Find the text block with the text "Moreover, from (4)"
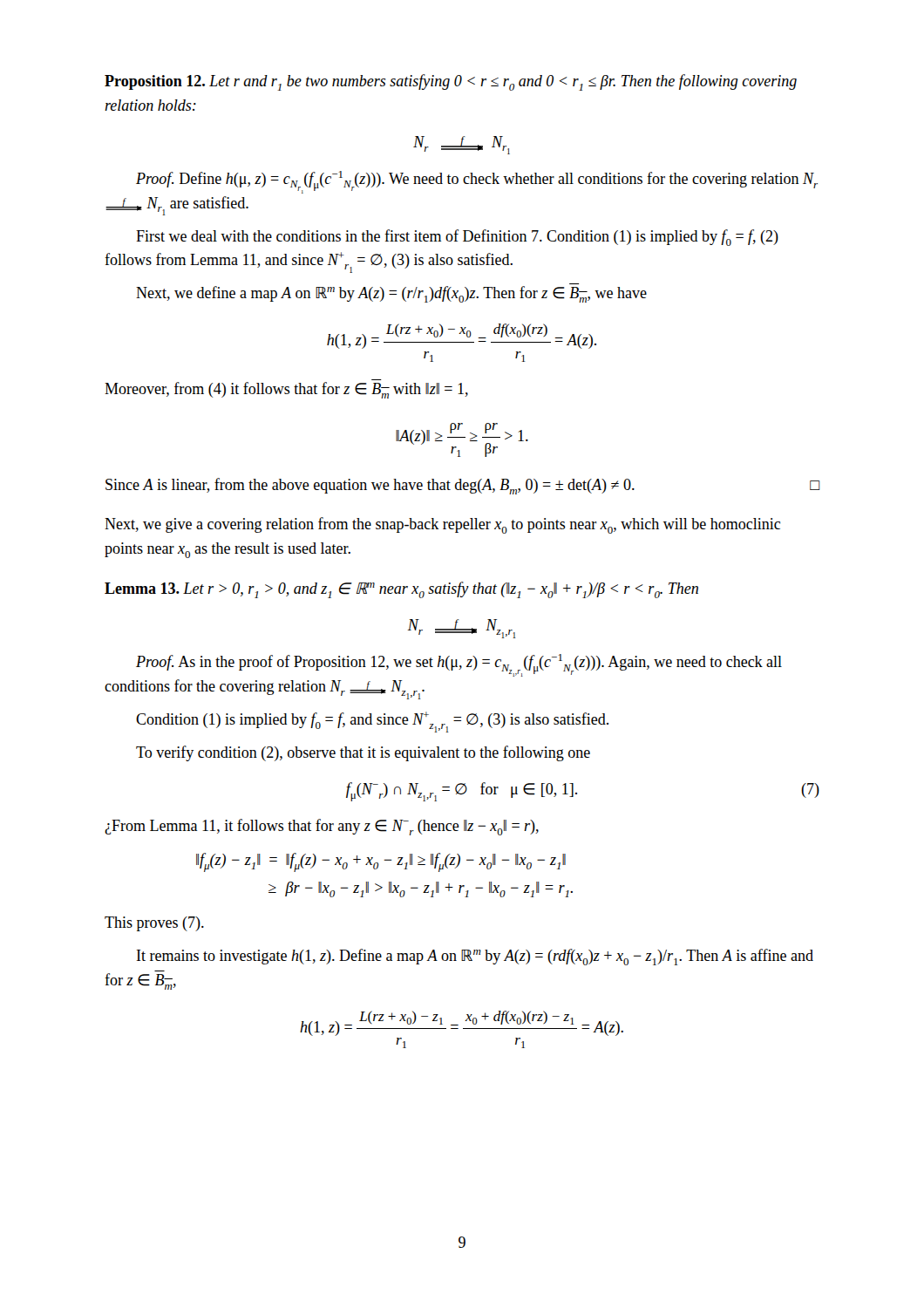Viewport: 924px width, 1308px height. [x=287, y=390]
